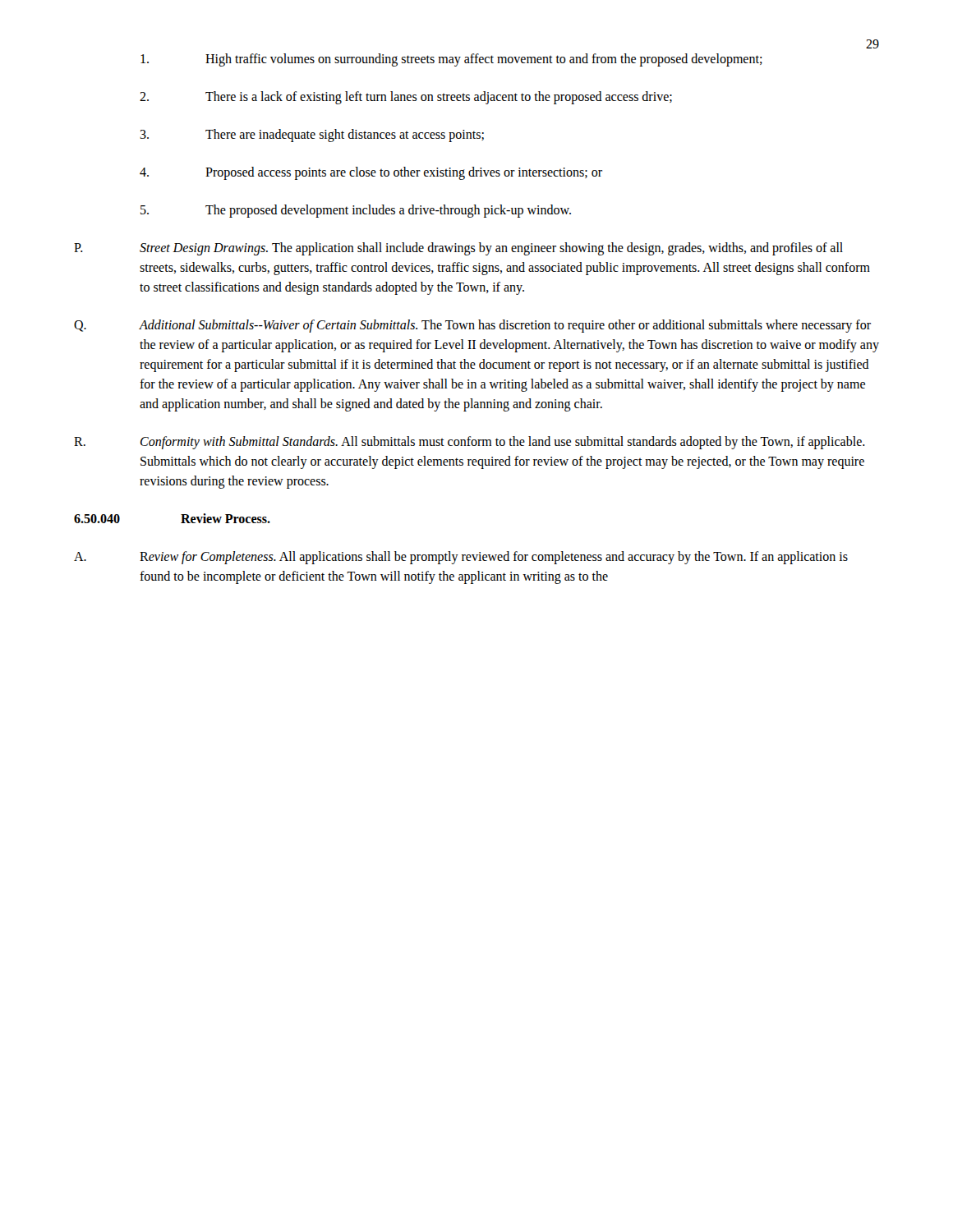Click the passage that begins "2. There is a lack of existing left"
The image size is (953, 1232).
coord(476,97)
